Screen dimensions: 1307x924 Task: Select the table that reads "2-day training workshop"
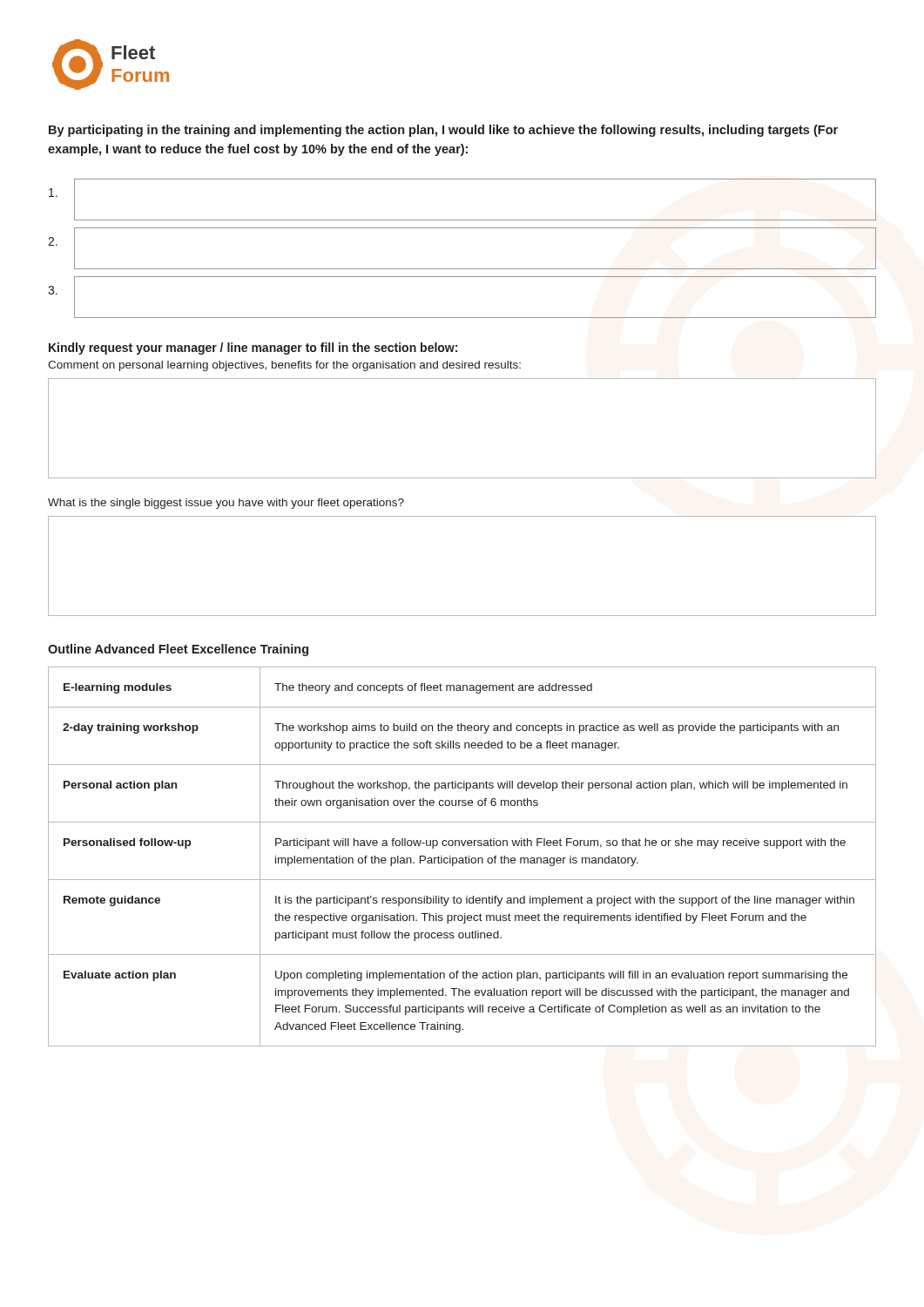(462, 856)
